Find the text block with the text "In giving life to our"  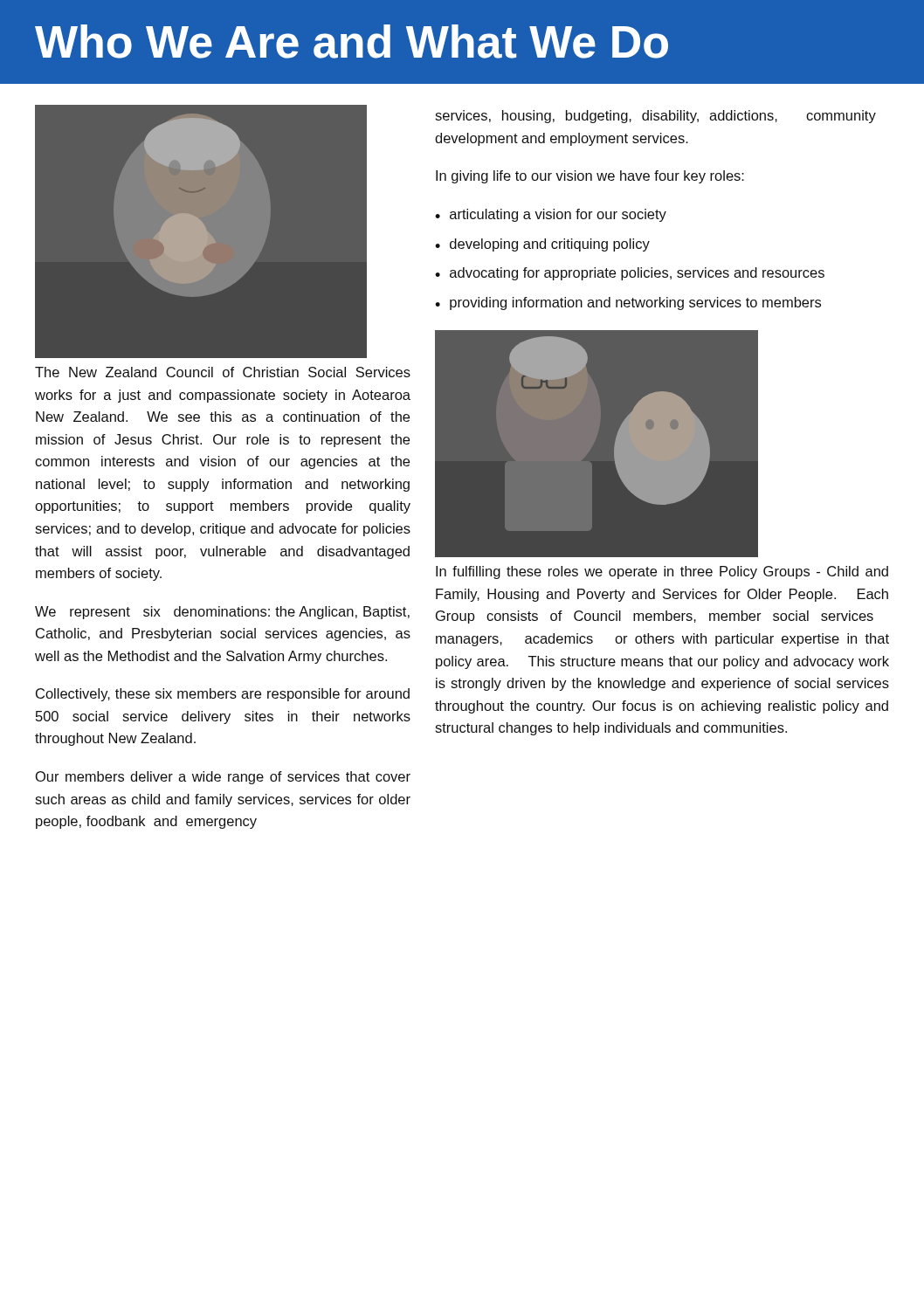pyautogui.click(x=590, y=176)
